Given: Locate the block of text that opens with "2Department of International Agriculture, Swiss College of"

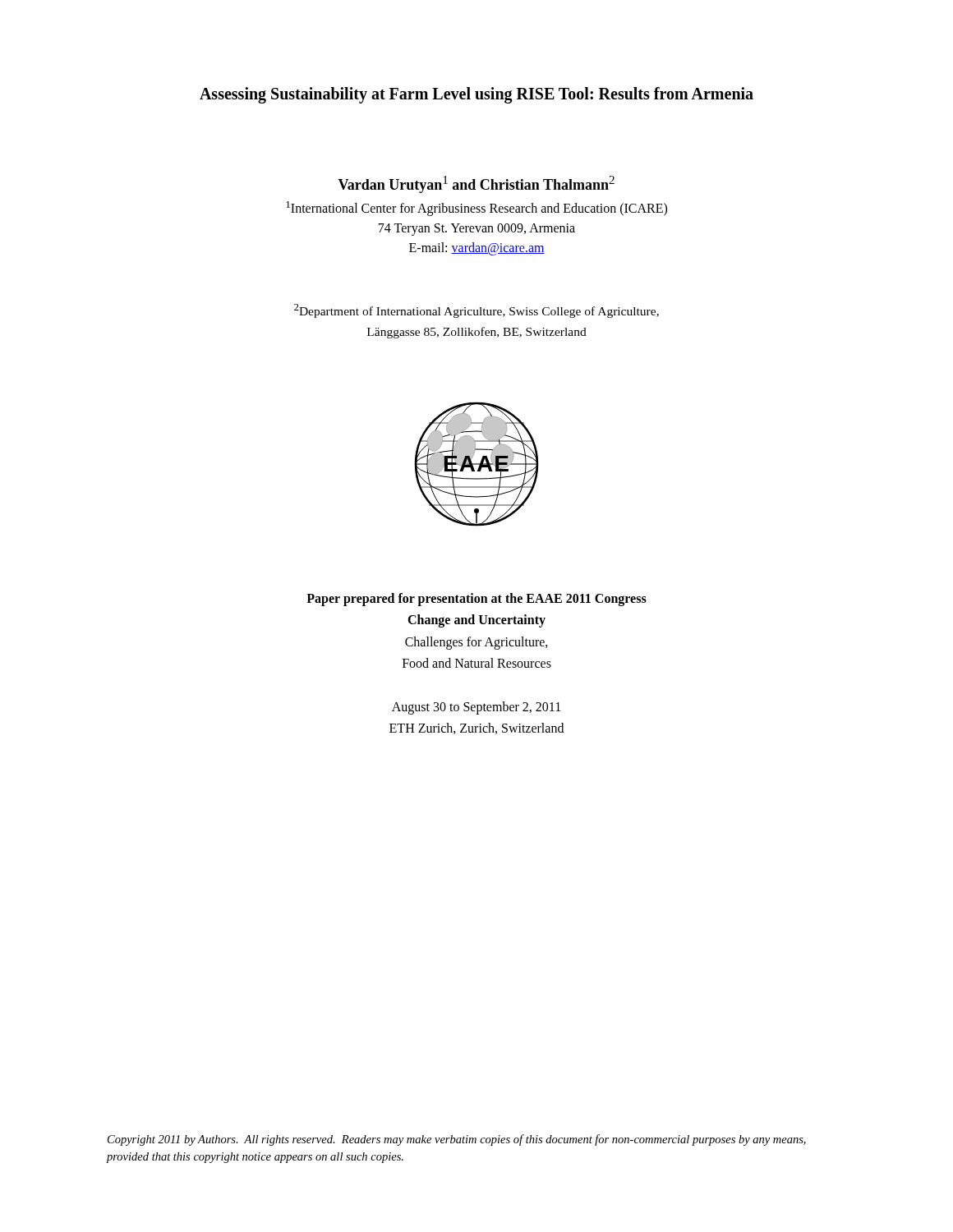Looking at the screenshot, I should click(476, 320).
